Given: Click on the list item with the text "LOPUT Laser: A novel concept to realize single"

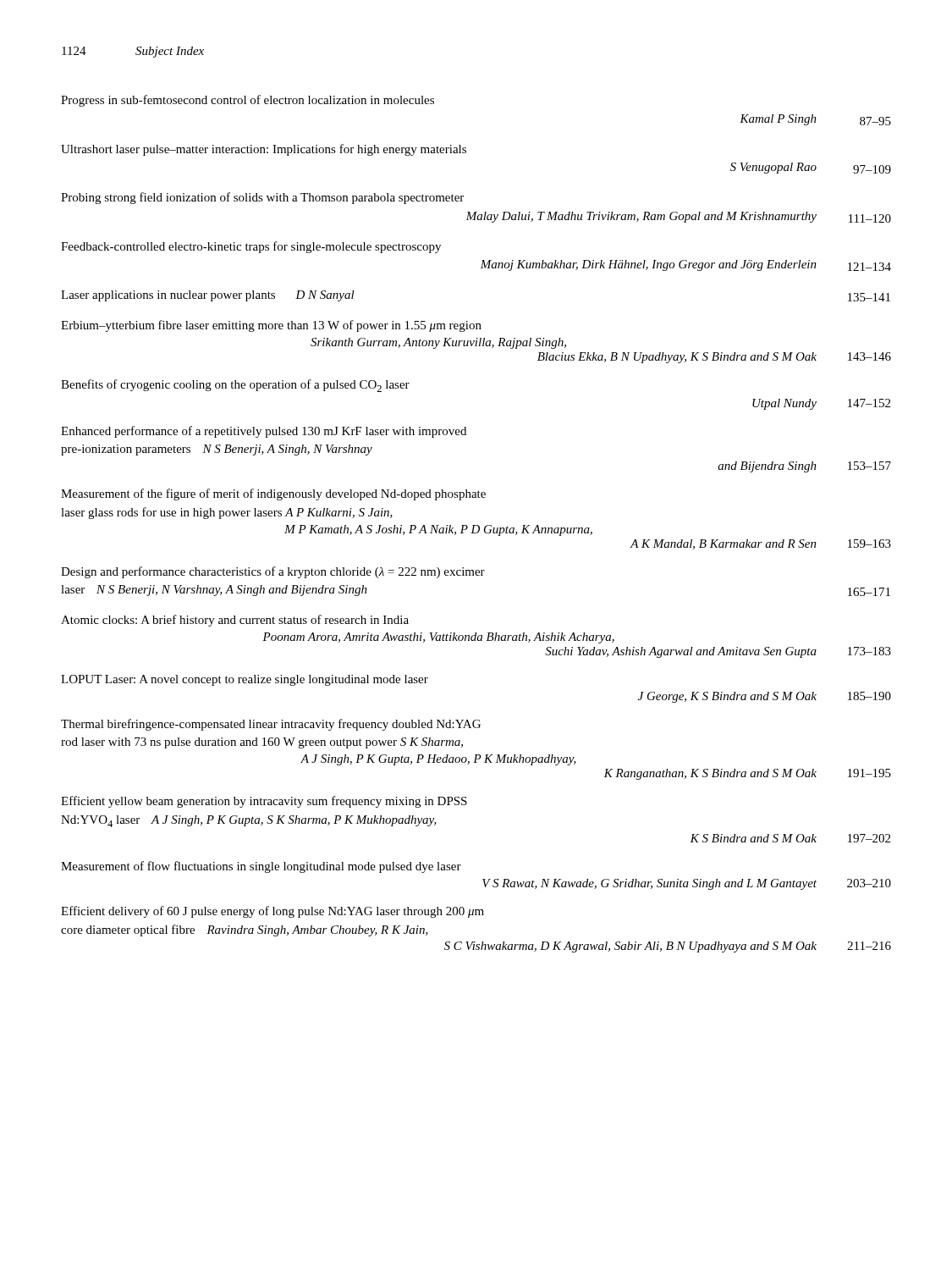Looking at the screenshot, I should pyautogui.click(x=245, y=680).
